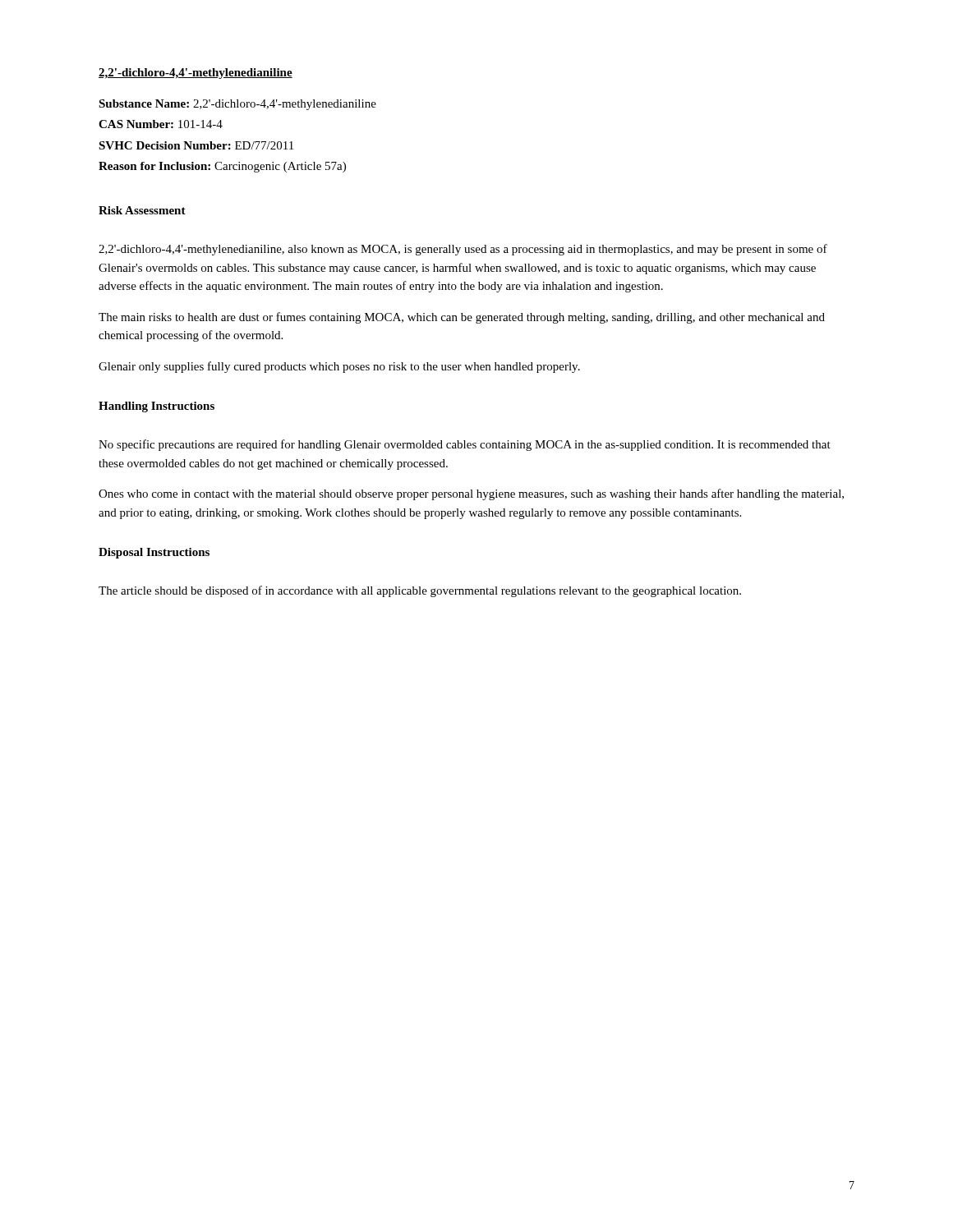Find the block on this page that starts "The article should"
Viewport: 953px width, 1232px height.
(x=476, y=591)
